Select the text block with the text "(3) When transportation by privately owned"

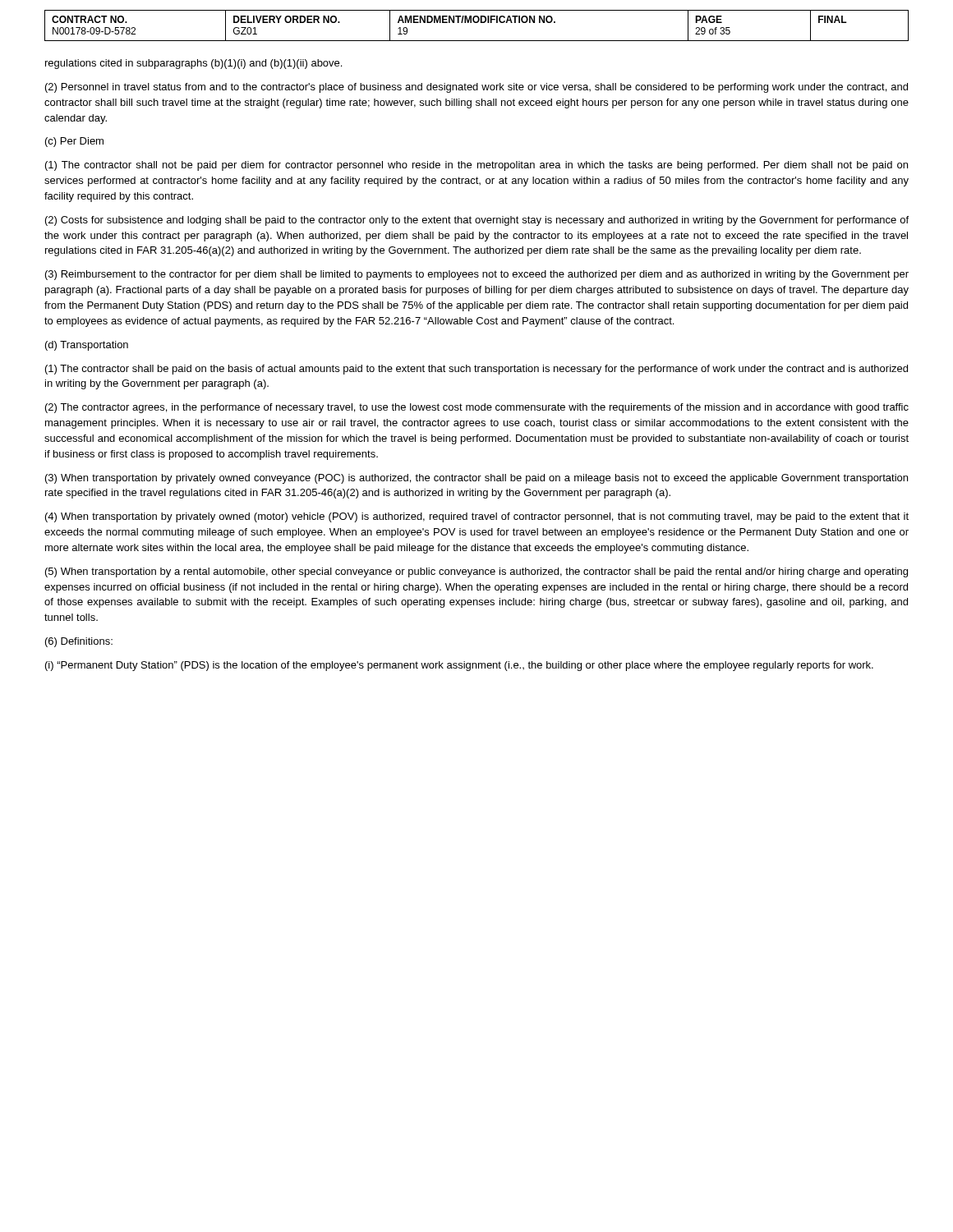click(476, 486)
